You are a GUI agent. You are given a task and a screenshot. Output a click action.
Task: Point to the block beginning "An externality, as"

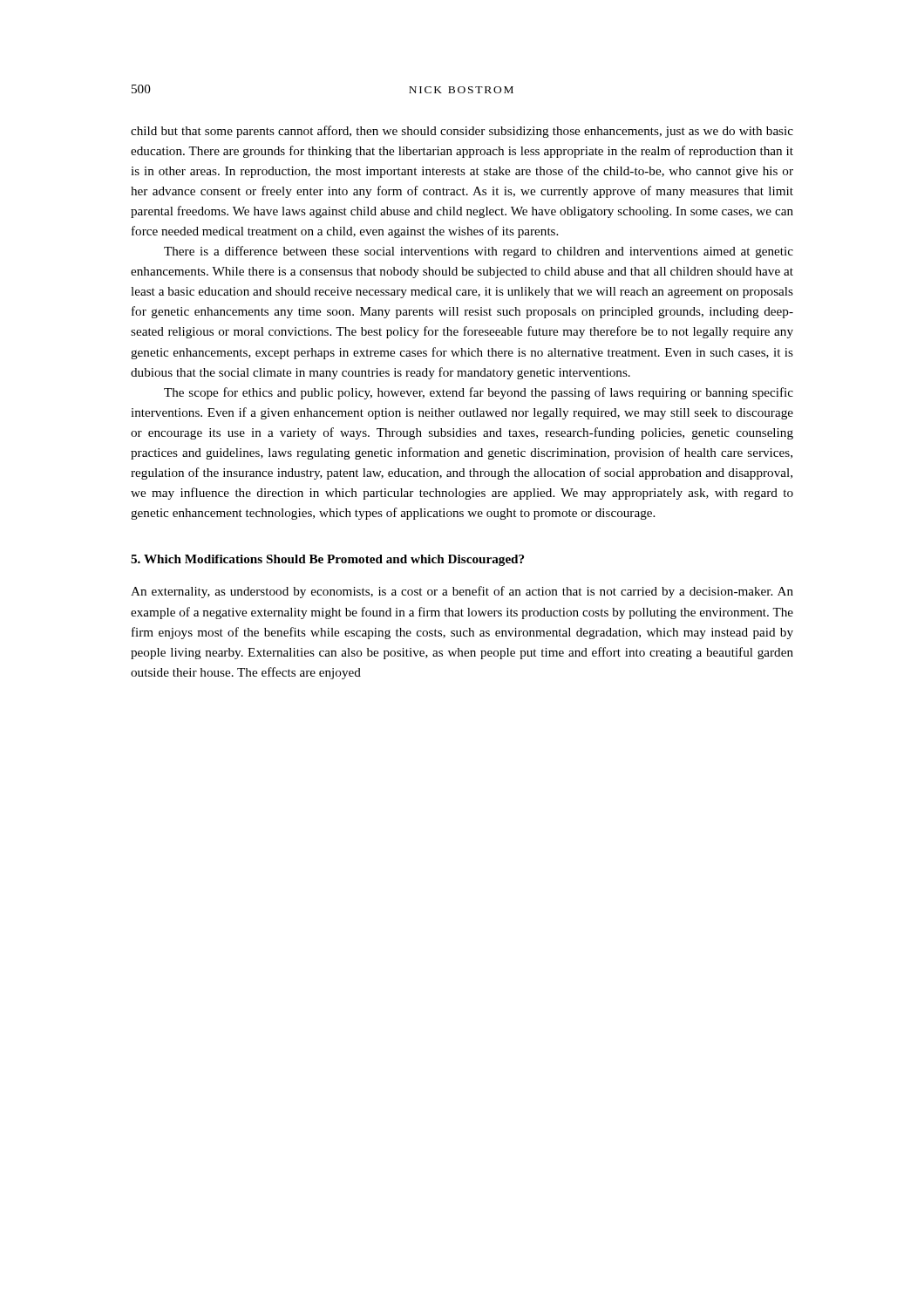pos(462,632)
